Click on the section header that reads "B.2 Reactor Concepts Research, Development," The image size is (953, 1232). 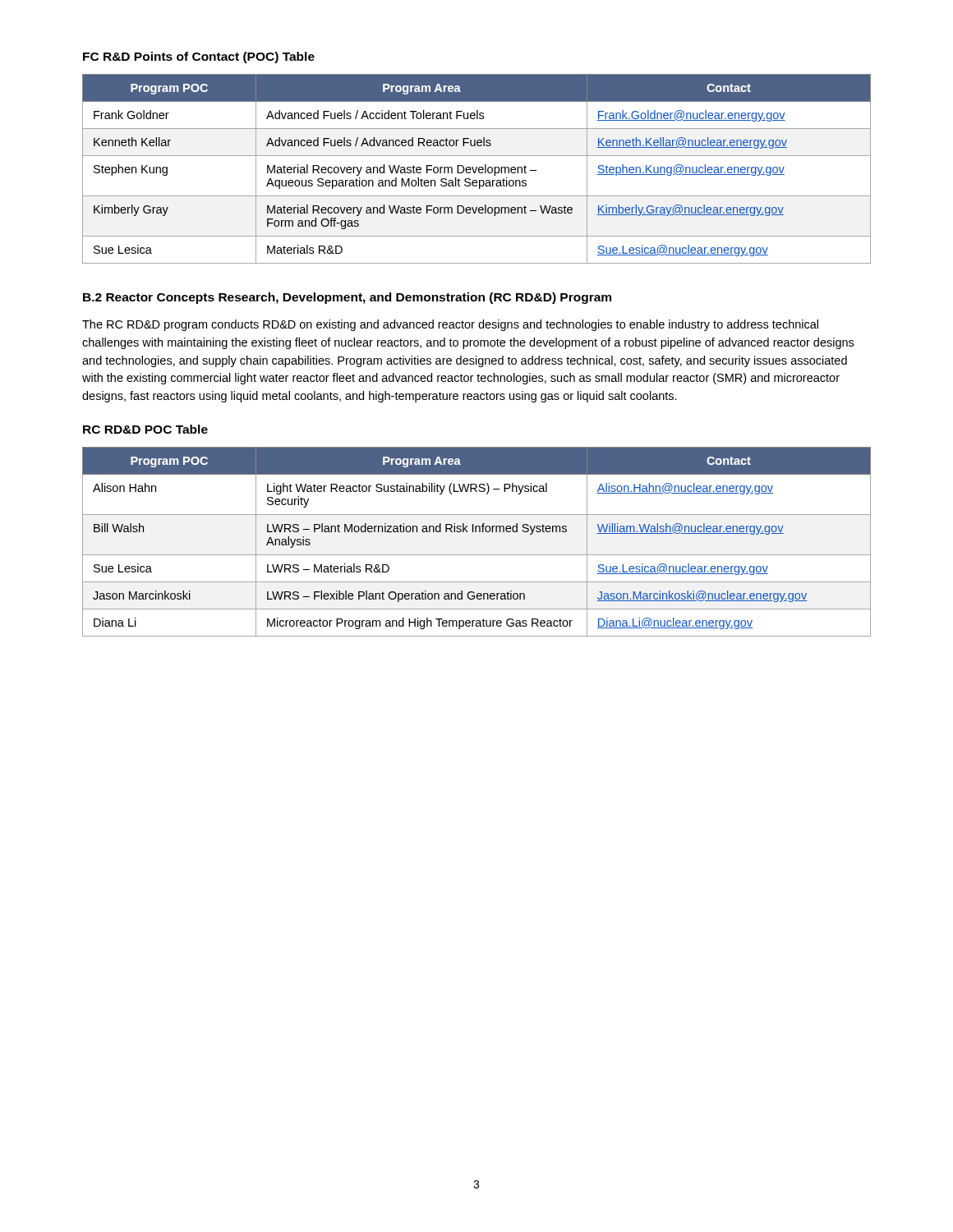pyautogui.click(x=347, y=297)
